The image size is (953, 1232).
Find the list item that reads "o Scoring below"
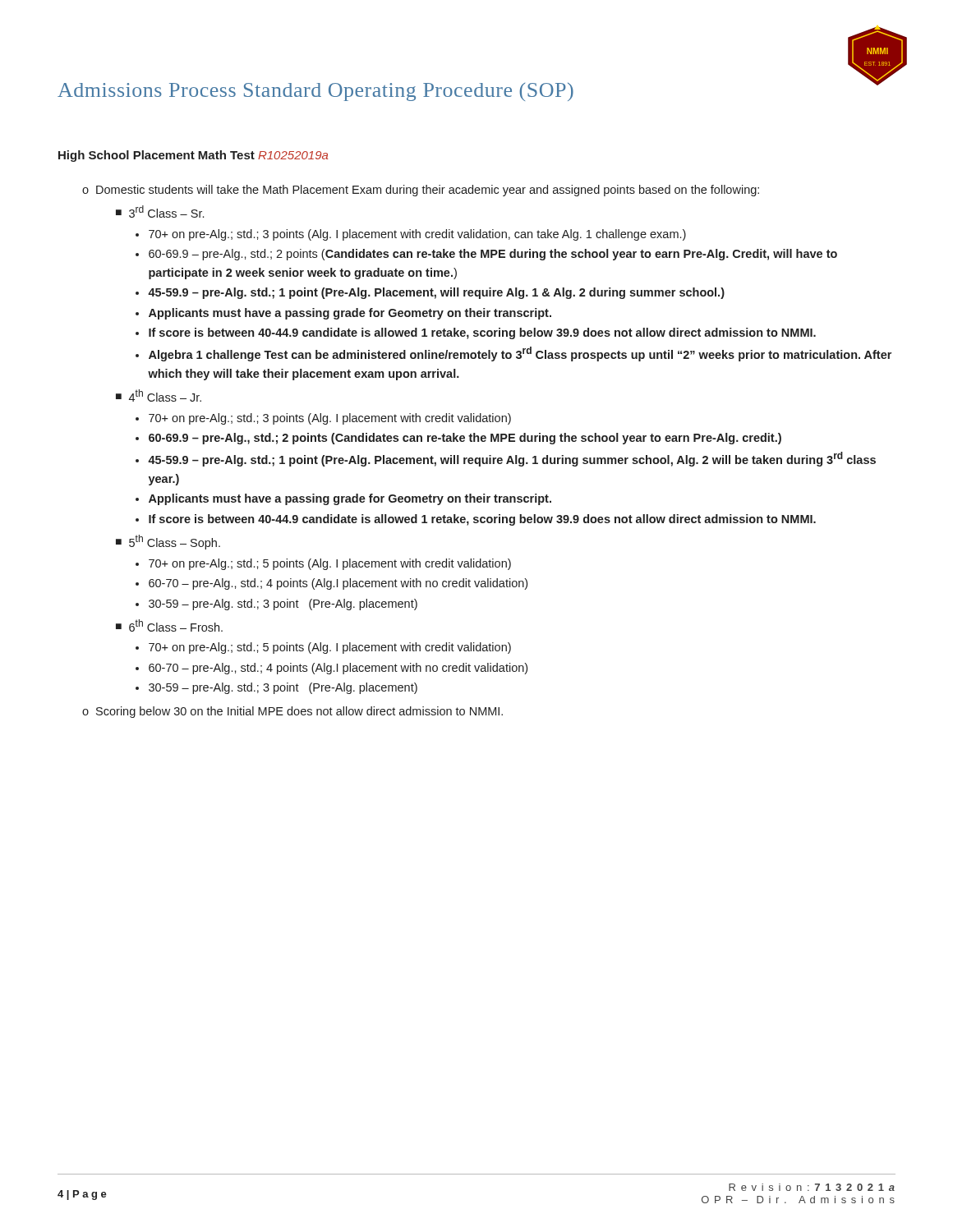coord(293,711)
